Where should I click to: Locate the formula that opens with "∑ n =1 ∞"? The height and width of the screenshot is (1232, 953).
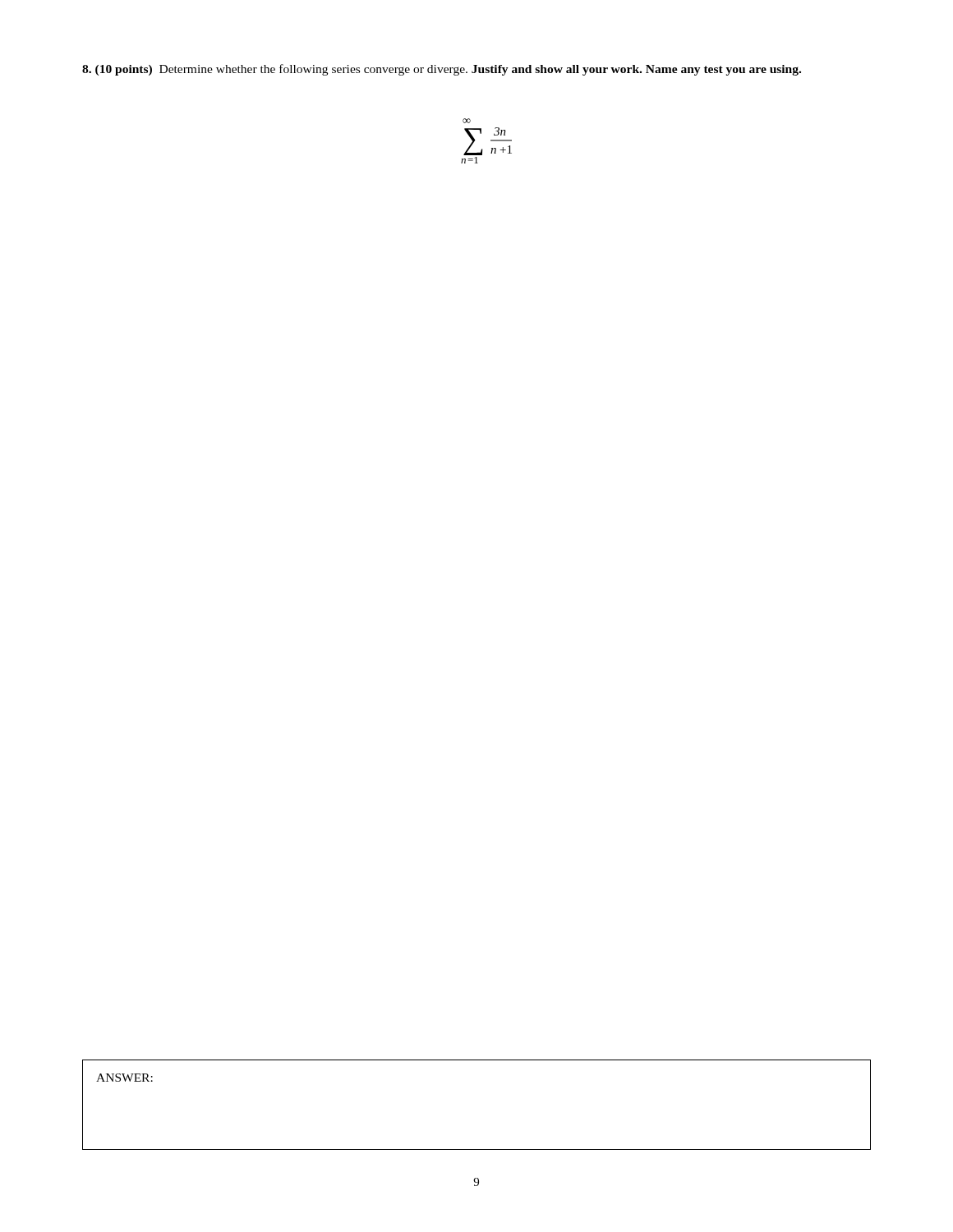pyautogui.click(x=476, y=141)
